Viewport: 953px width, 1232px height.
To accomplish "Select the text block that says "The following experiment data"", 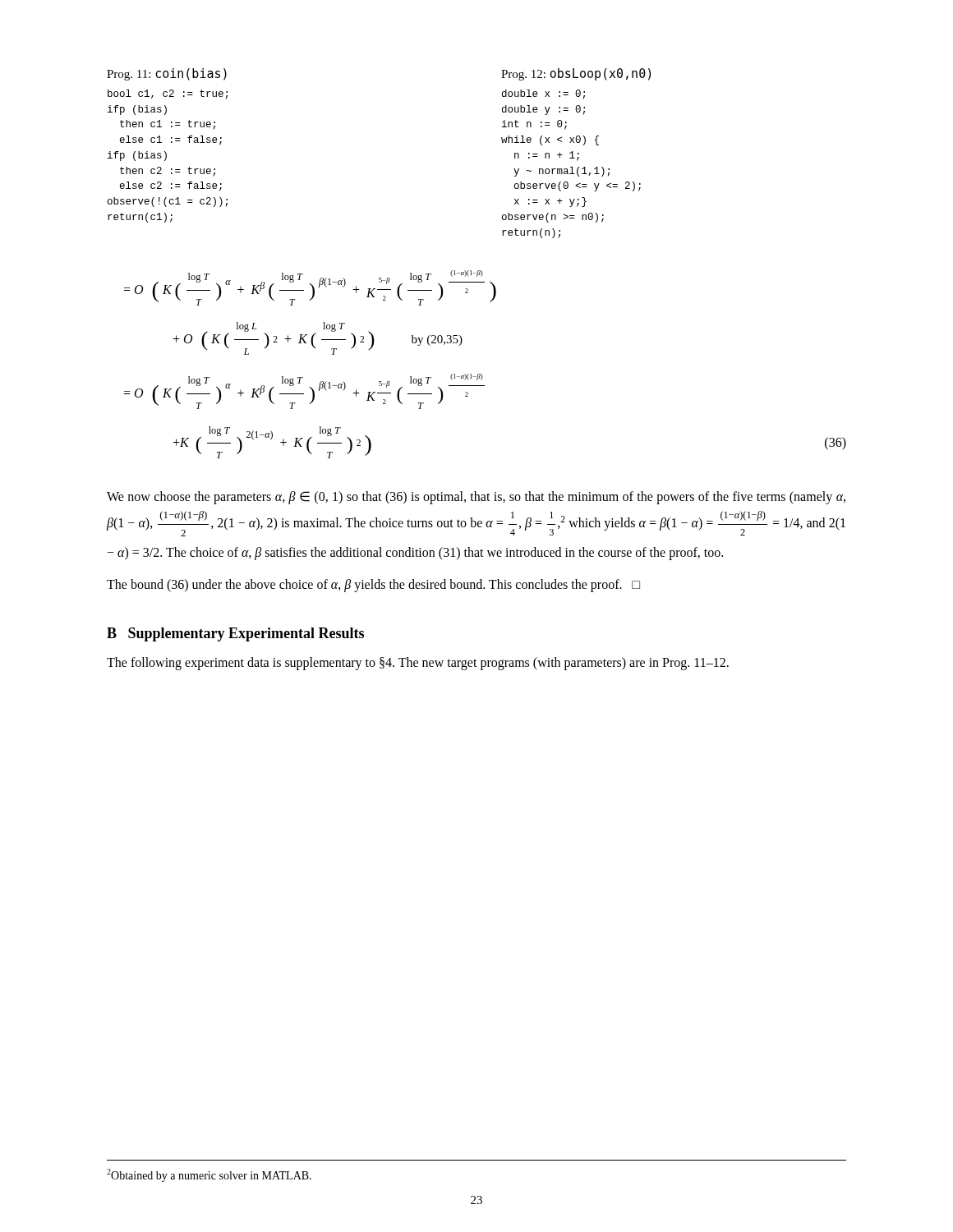I will (x=418, y=662).
